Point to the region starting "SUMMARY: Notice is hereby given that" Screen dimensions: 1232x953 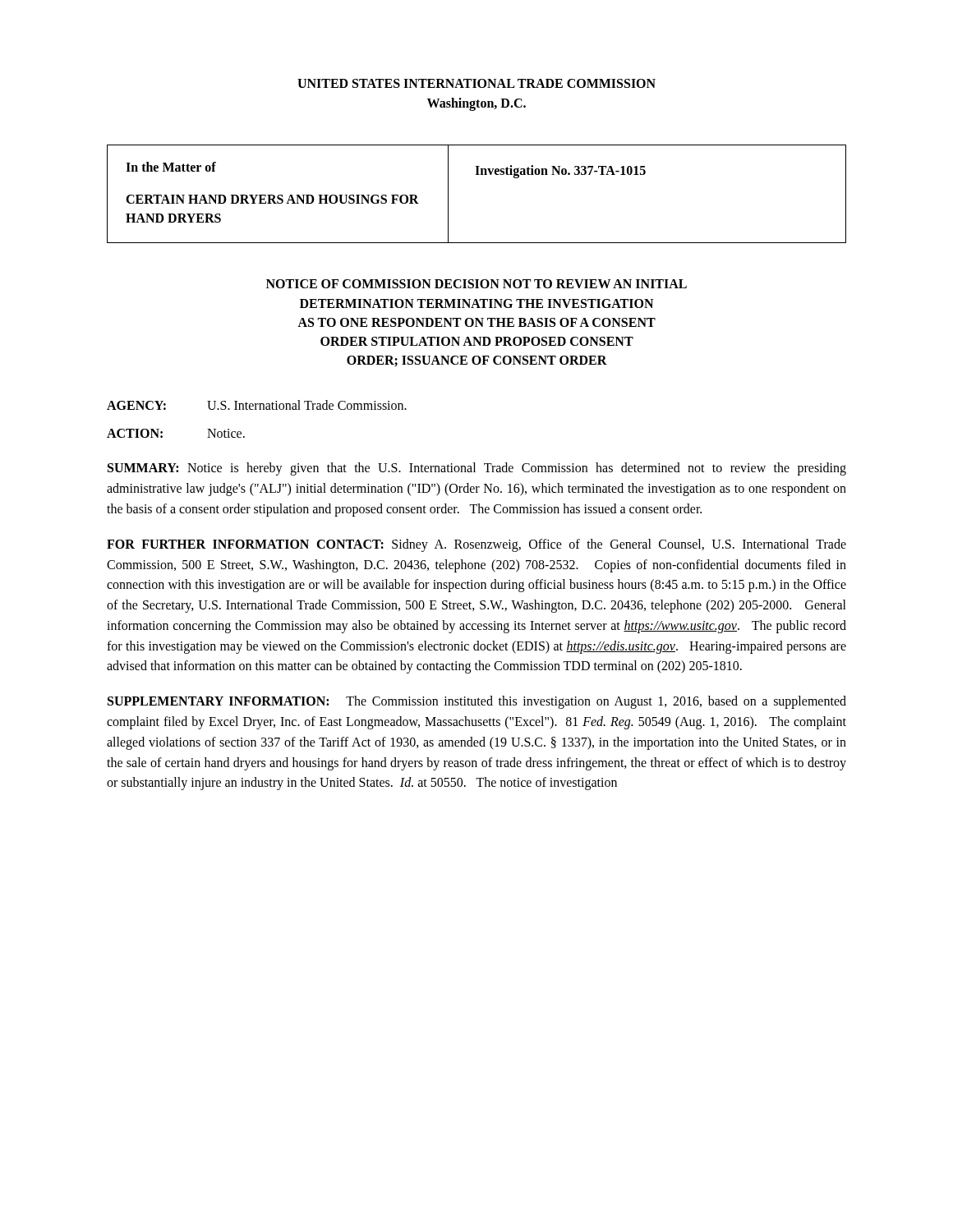coord(476,488)
